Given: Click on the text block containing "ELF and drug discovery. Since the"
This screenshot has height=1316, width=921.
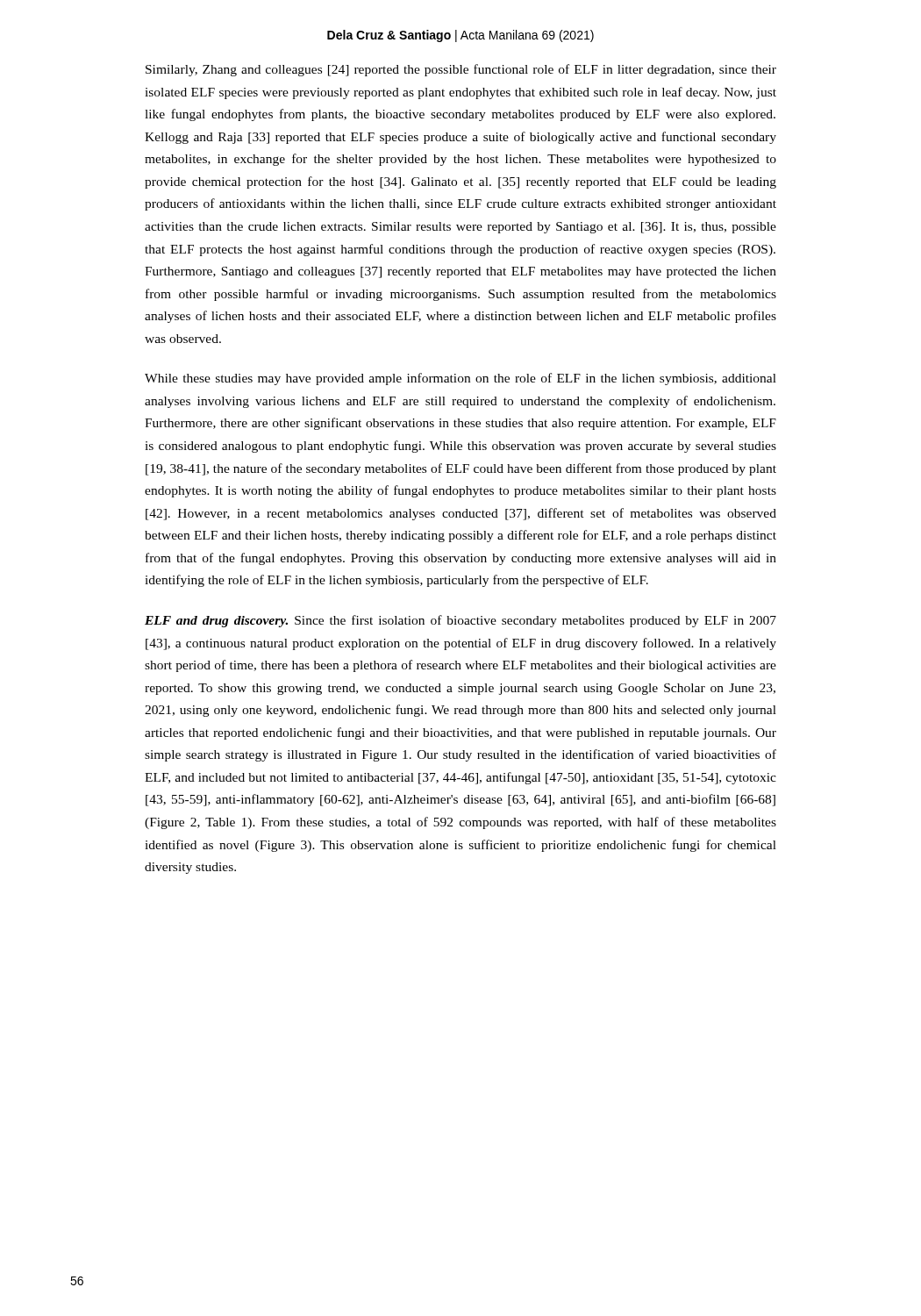Looking at the screenshot, I should tap(460, 743).
